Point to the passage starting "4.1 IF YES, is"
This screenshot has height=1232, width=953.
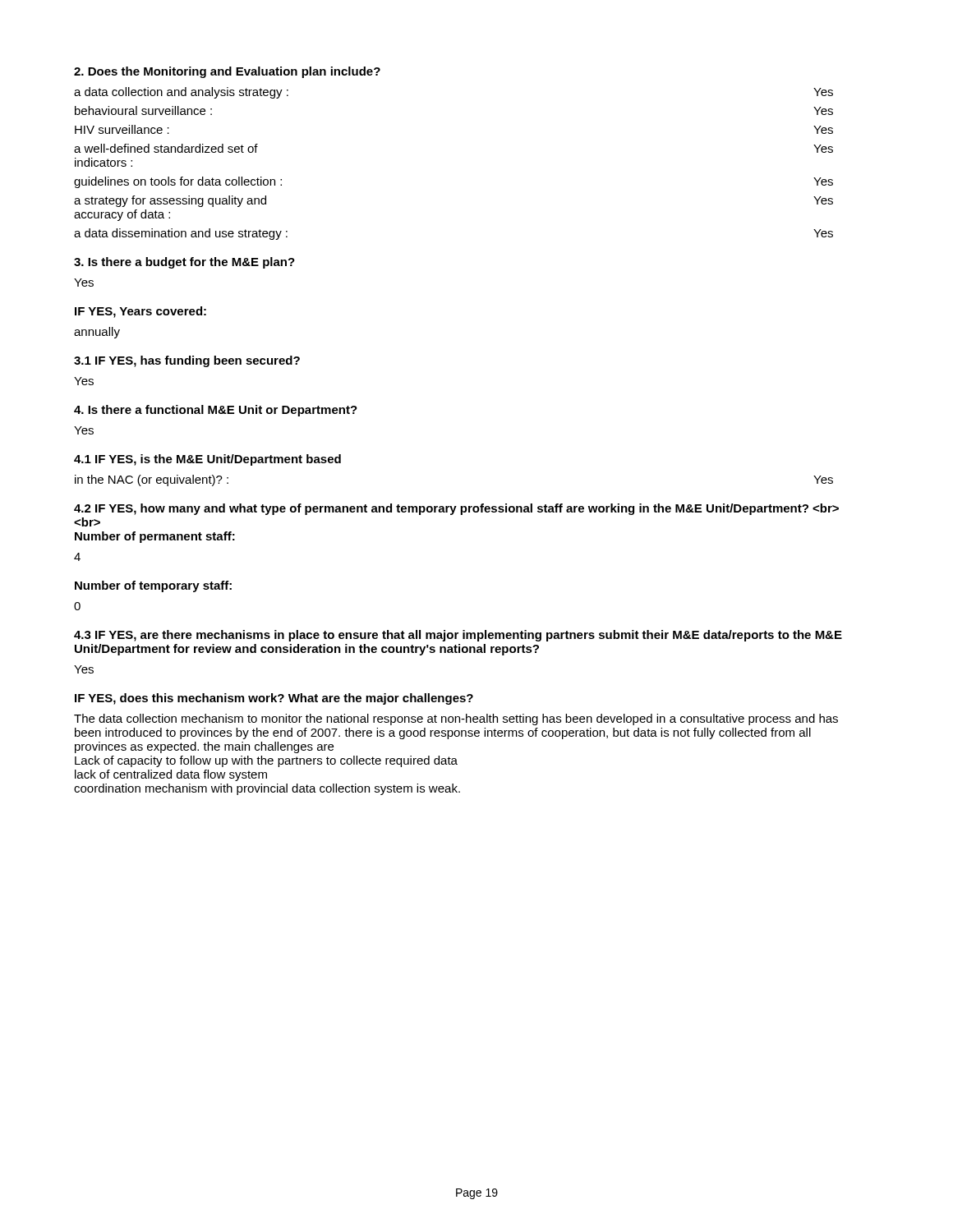pos(208,459)
